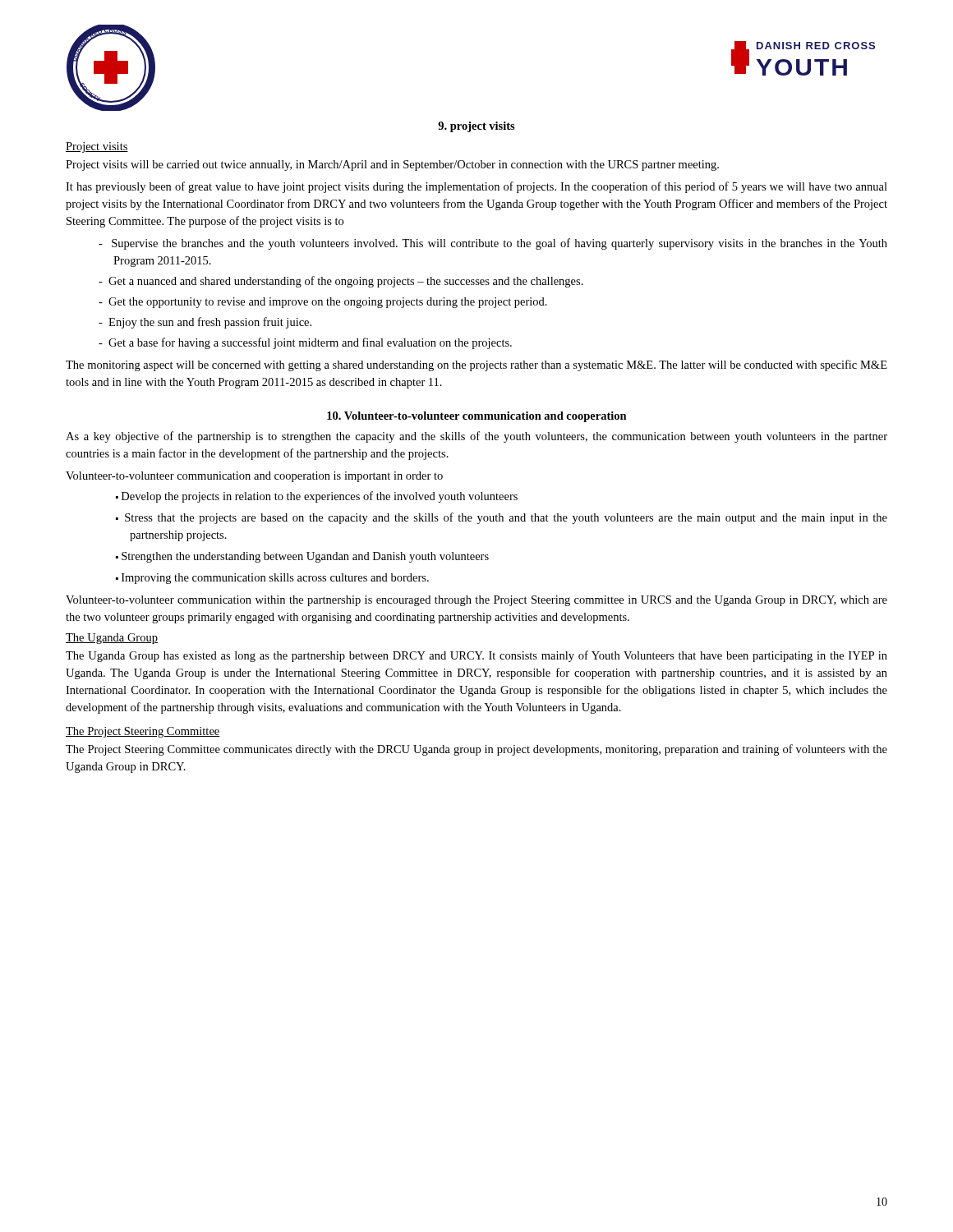Viewport: 953px width, 1232px height.
Task: Point to the block beginning "Get a base for having a successful joint"
Action: (x=310, y=343)
